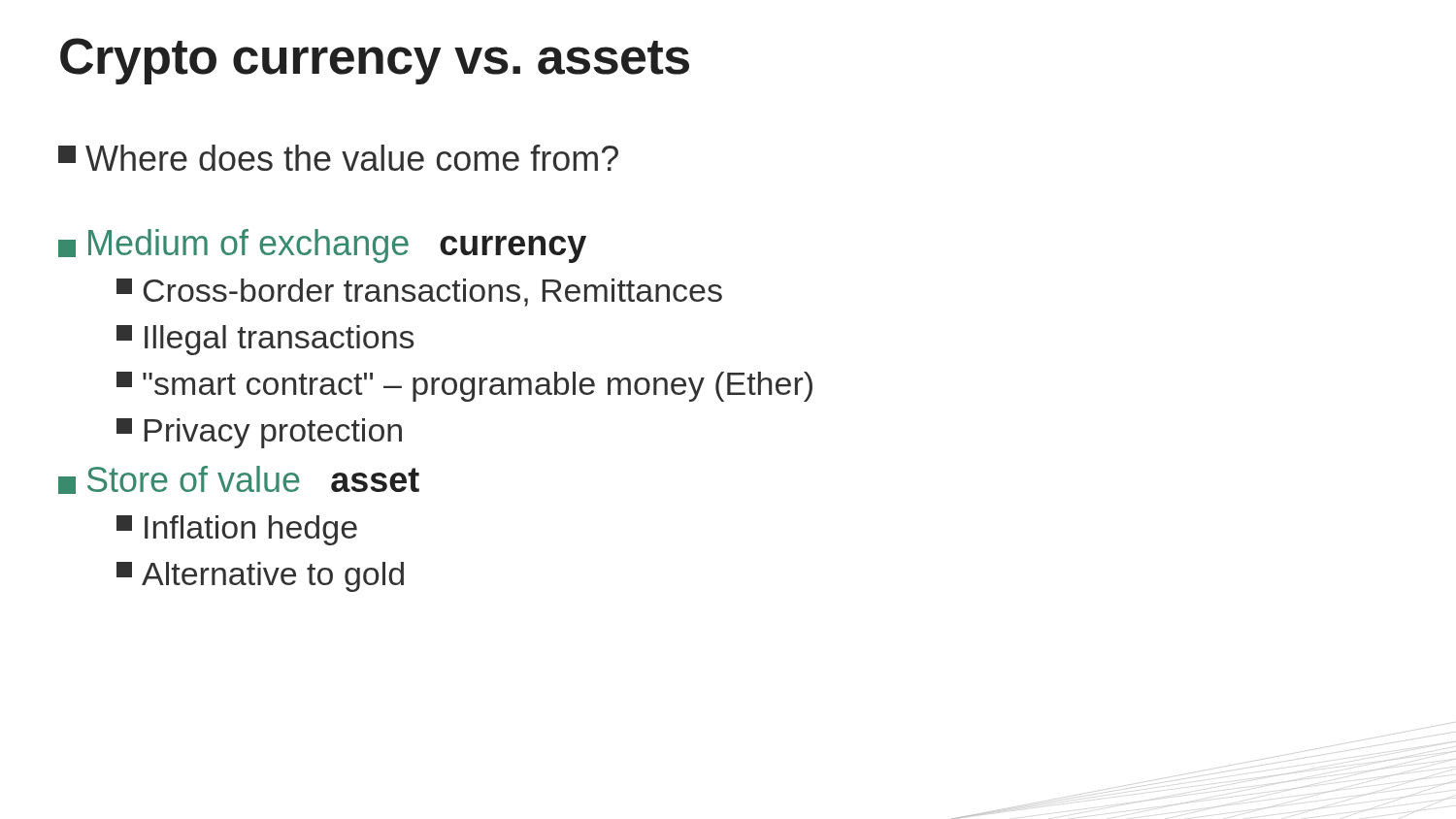The height and width of the screenshot is (819, 1456).
Task: Navigate to the text block starting "Cross-border transactions, Remittances"
Action: [x=420, y=291]
